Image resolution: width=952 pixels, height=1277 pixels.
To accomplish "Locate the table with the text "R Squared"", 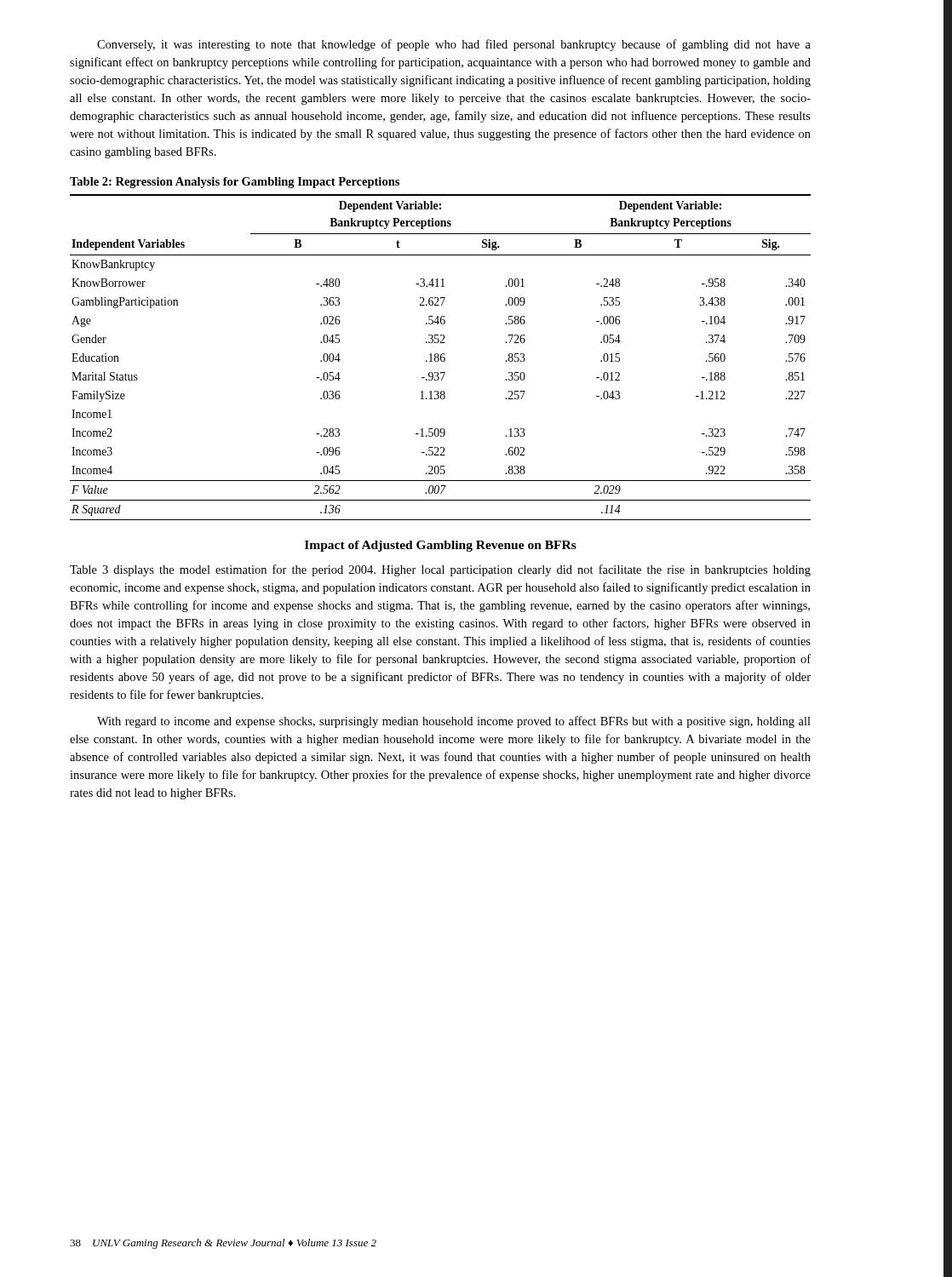I will (x=440, y=357).
